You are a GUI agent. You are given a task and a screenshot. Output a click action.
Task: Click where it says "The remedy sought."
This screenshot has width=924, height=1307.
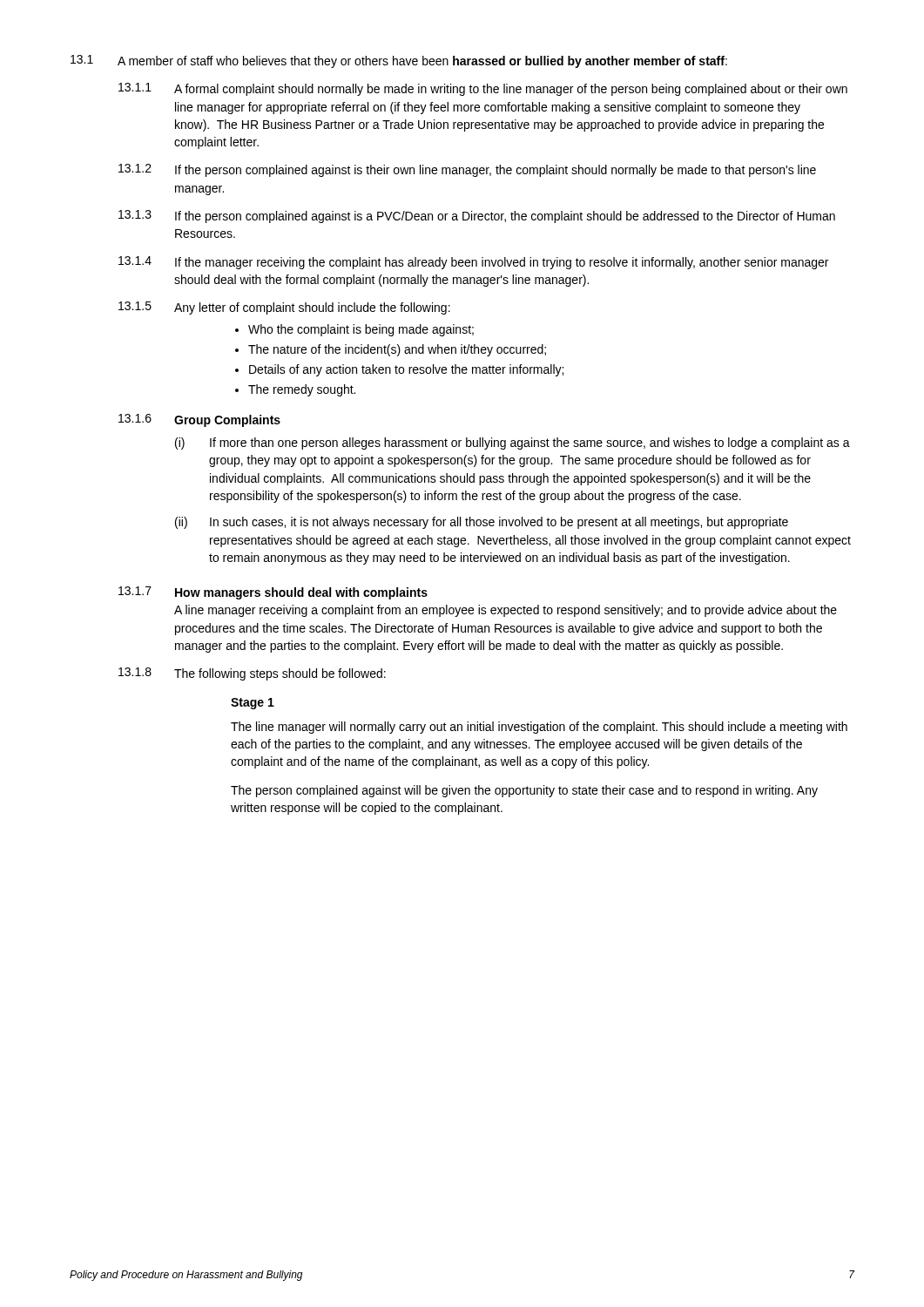coord(302,390)
